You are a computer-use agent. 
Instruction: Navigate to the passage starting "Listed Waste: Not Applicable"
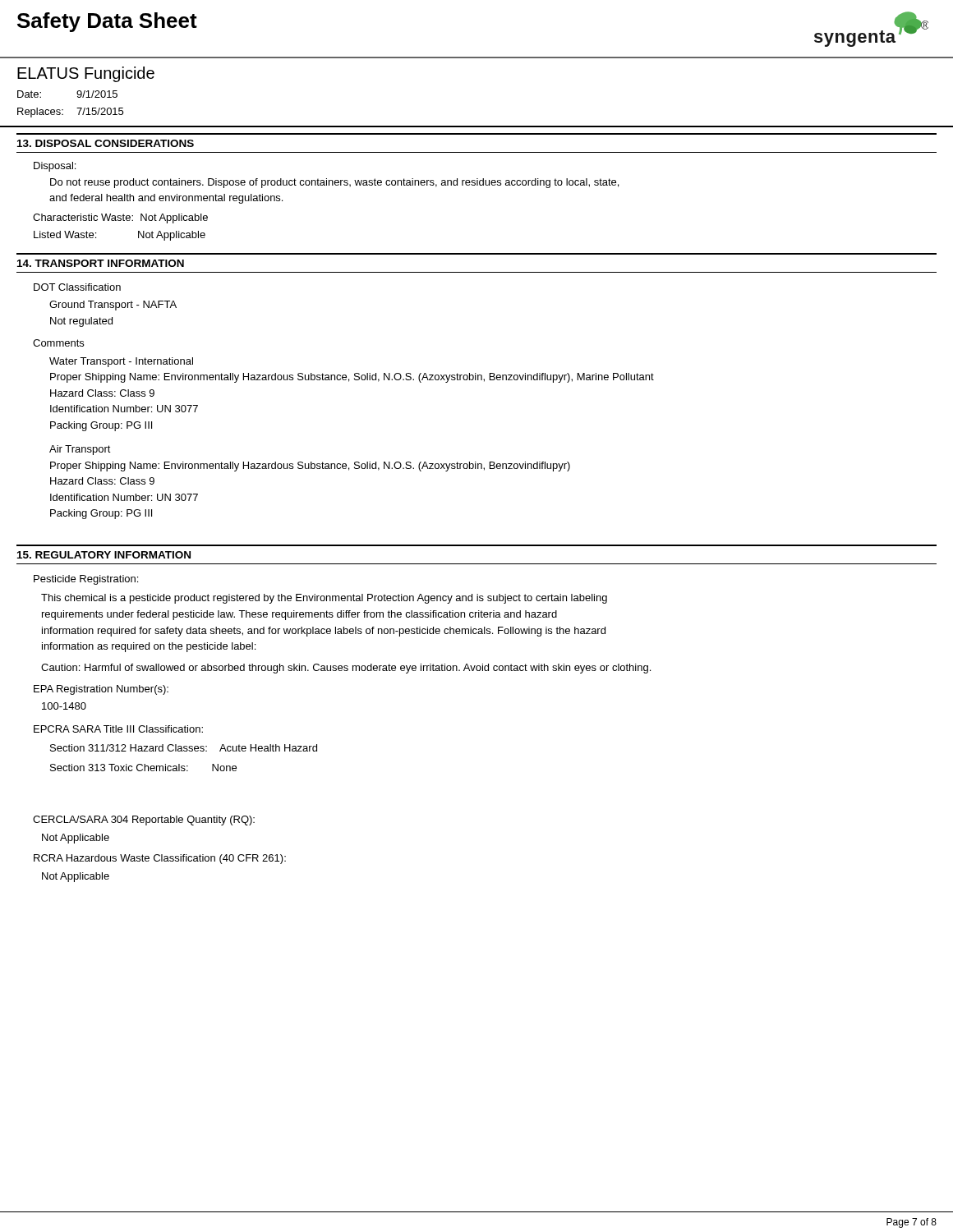(x=57, y=235)
